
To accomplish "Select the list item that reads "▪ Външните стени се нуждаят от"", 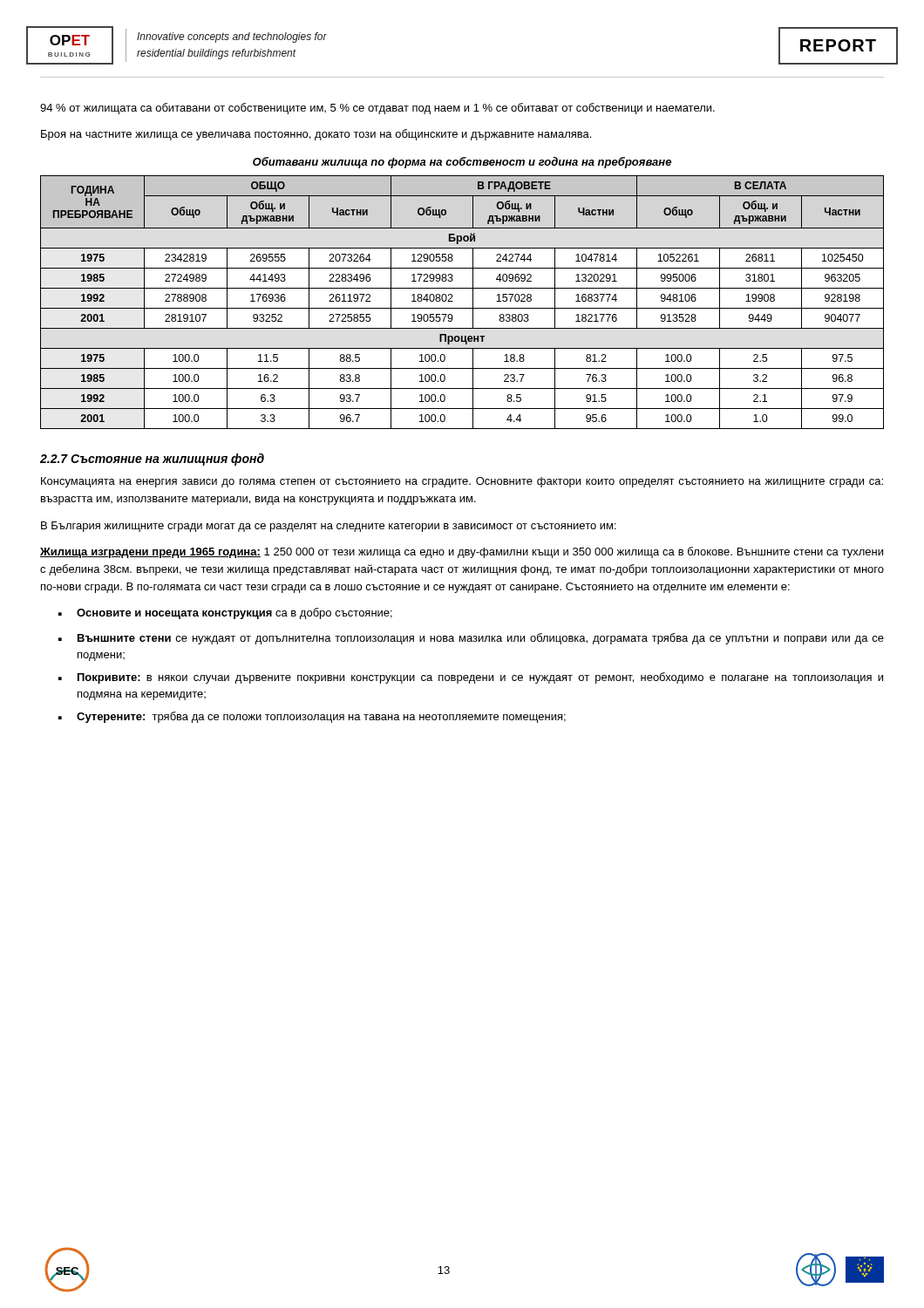I will [471, 646].
